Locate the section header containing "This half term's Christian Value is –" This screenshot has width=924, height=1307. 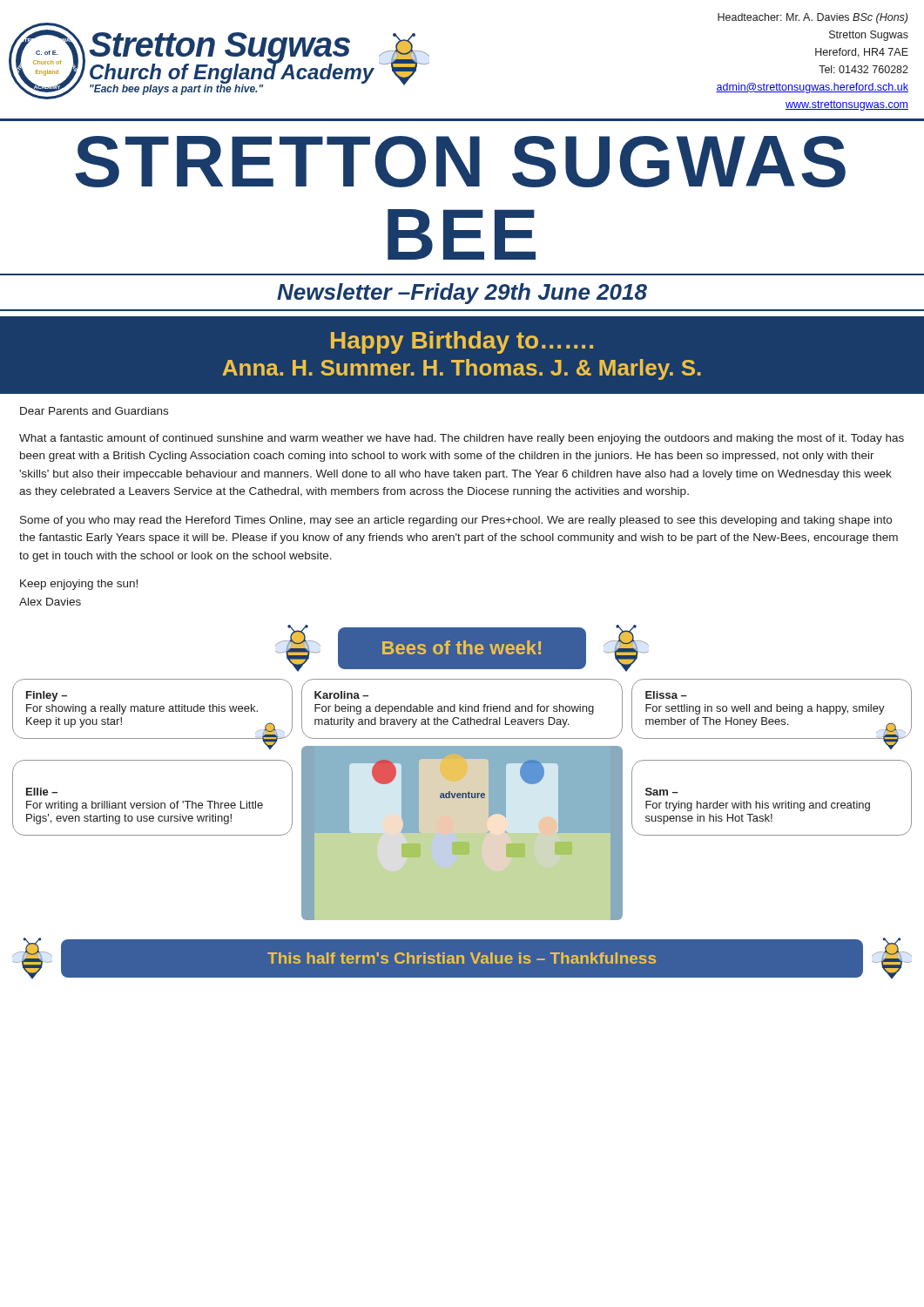462,958
